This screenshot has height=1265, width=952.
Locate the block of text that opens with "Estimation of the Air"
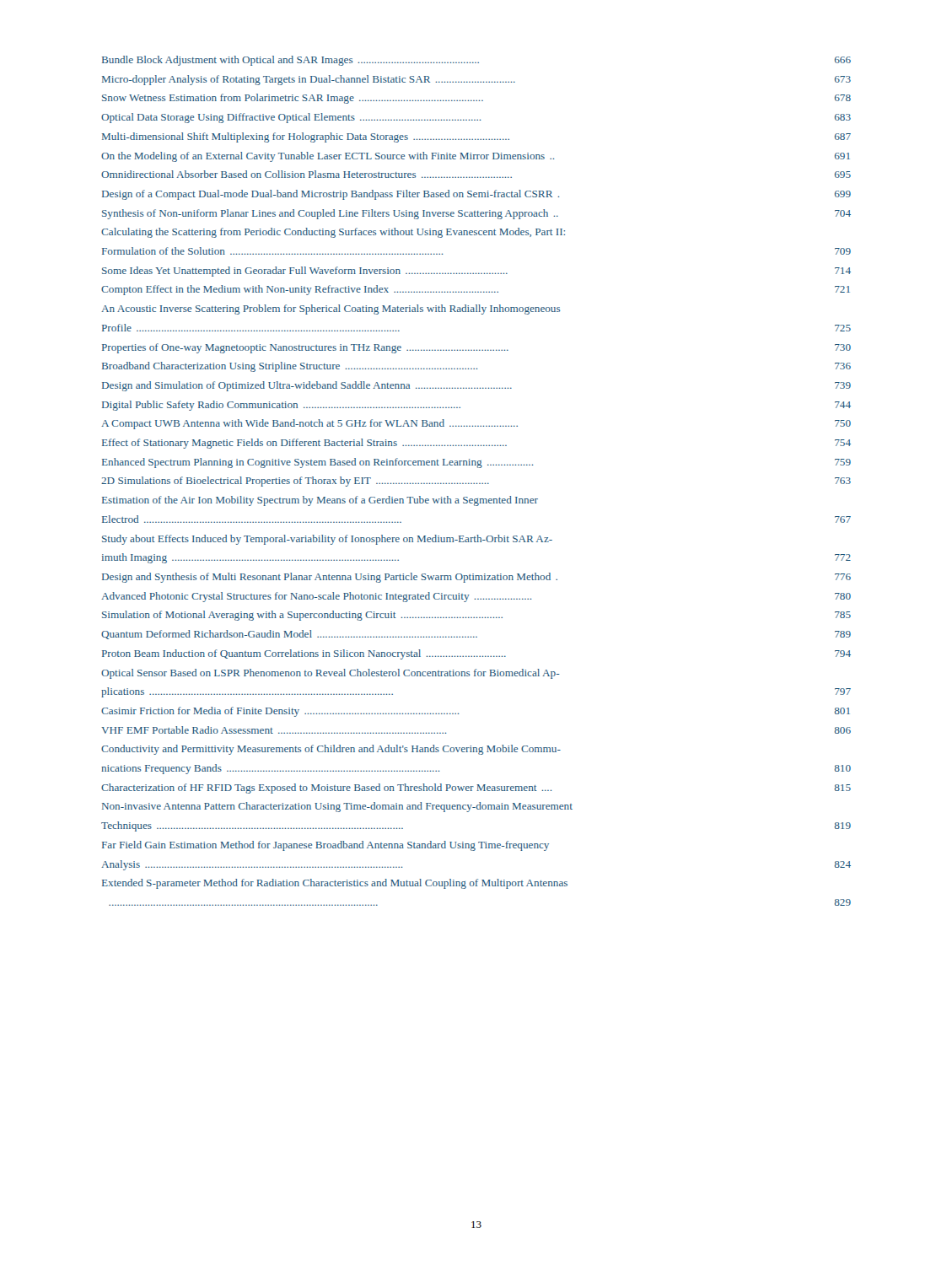click(476, 510)
